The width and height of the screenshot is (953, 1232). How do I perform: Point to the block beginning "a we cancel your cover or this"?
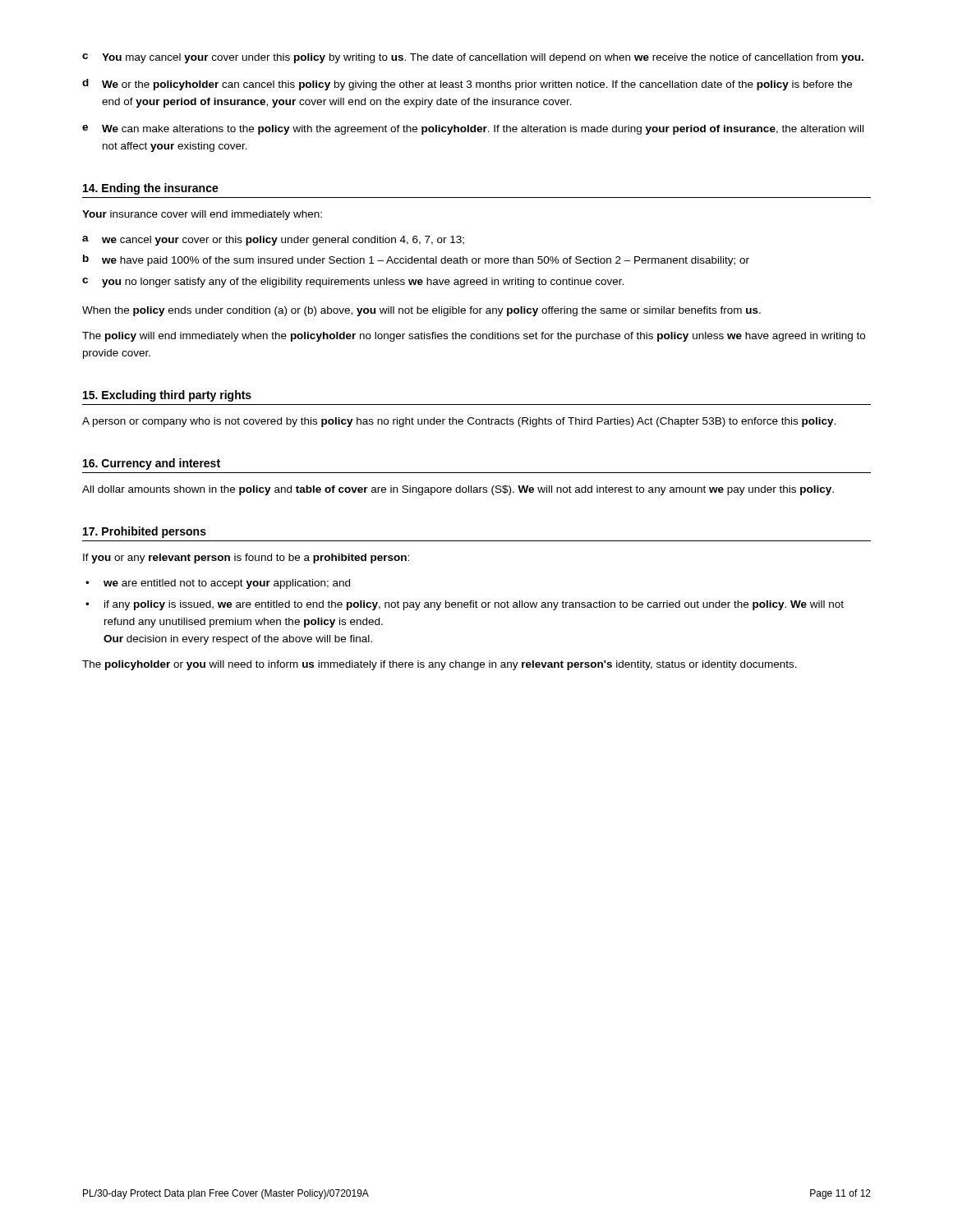click(273, 241)
